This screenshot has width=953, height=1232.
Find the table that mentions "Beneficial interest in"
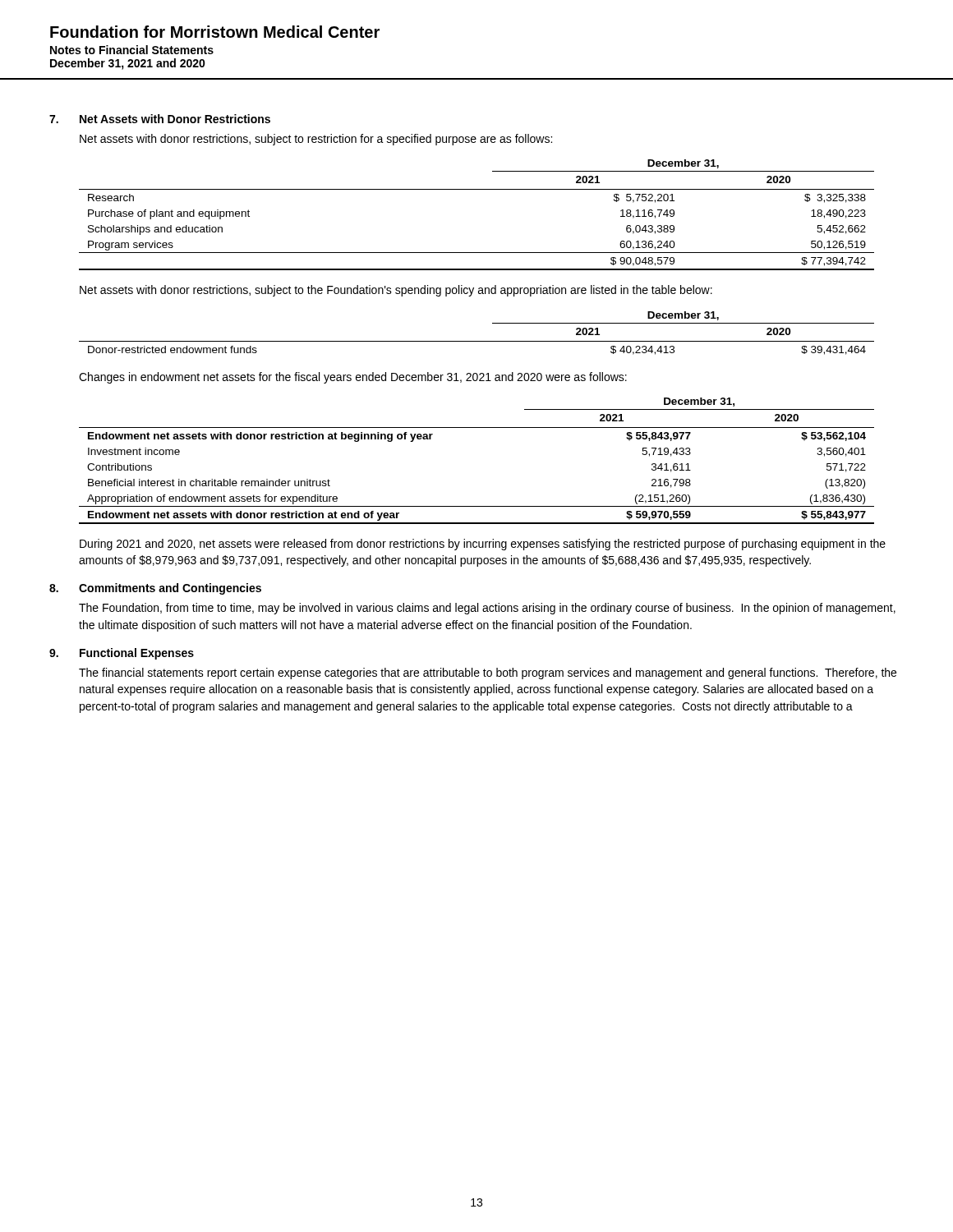point(476,459)
